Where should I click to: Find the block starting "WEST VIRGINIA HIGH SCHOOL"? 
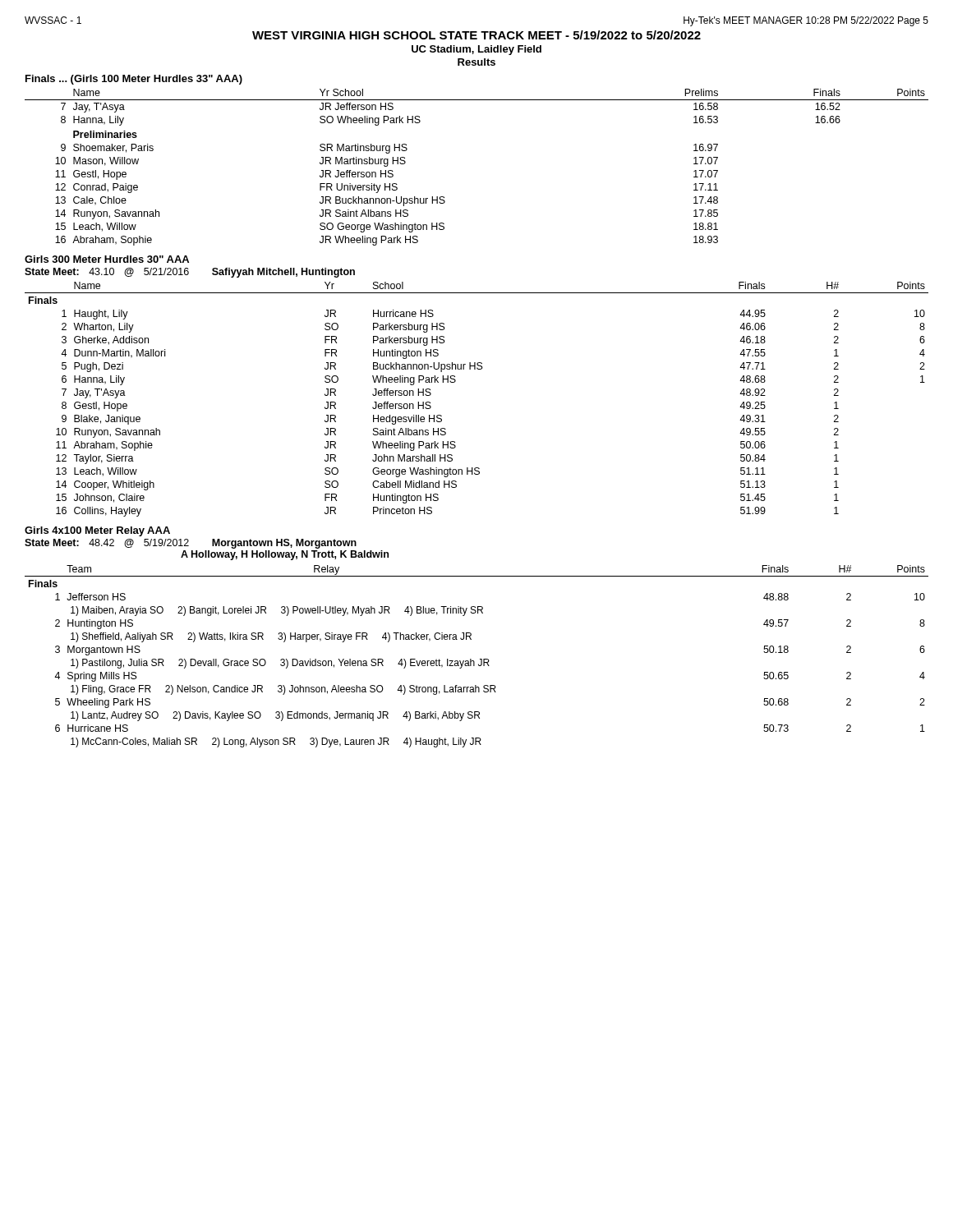click(476, 35)
